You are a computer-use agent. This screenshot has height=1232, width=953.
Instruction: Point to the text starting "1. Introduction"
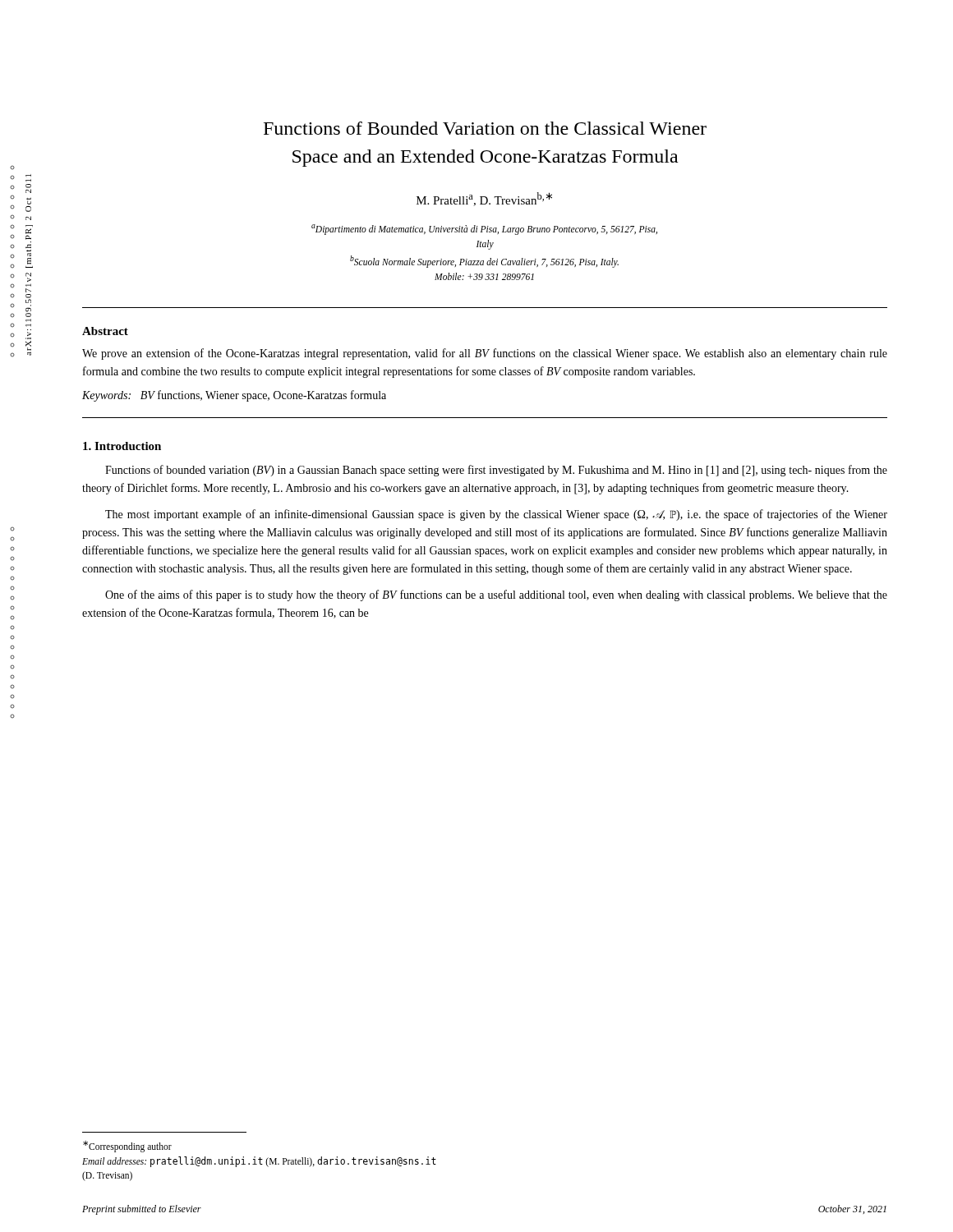122,446
